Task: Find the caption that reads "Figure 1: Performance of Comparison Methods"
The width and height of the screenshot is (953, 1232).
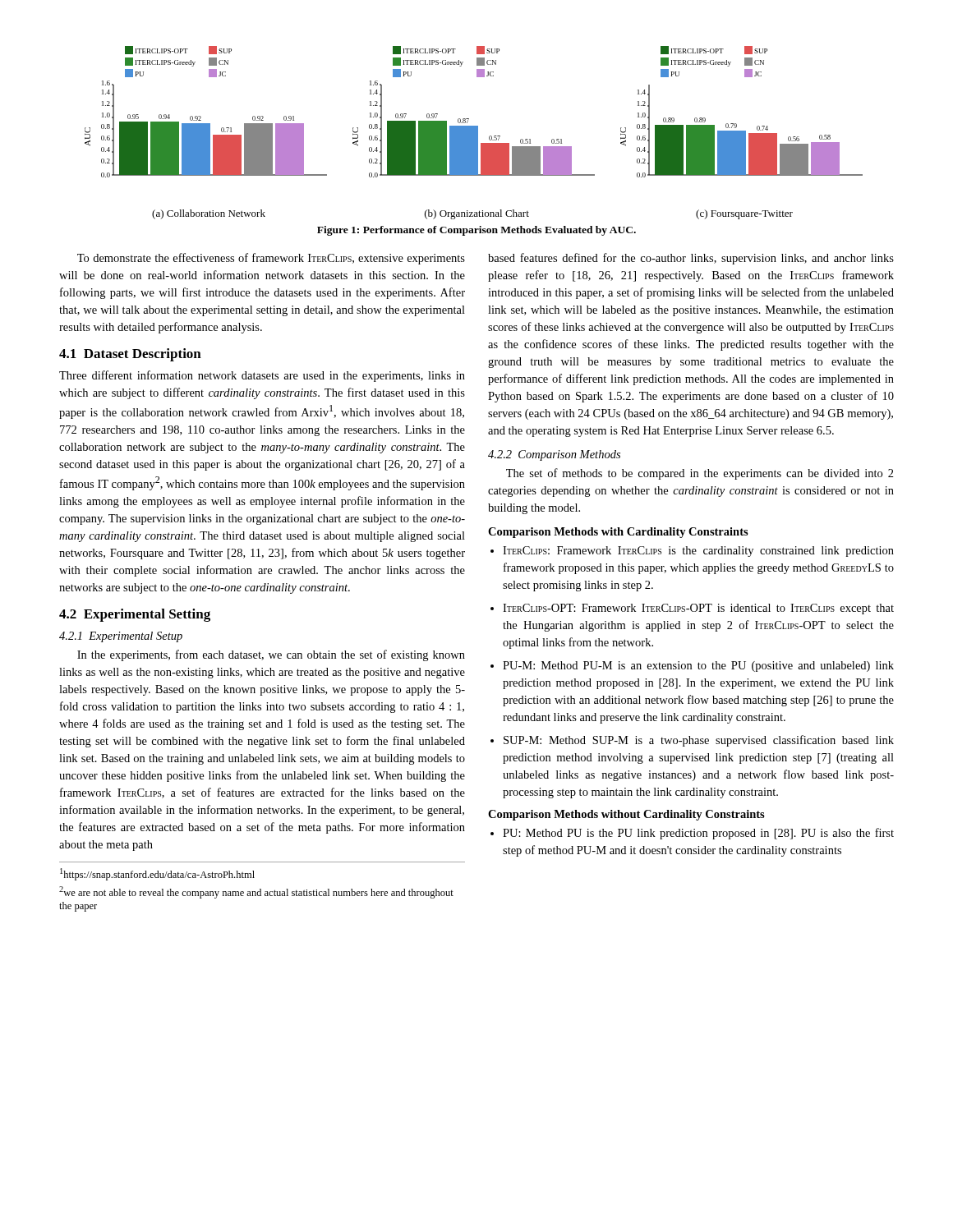Action: (x=476, y=230)
